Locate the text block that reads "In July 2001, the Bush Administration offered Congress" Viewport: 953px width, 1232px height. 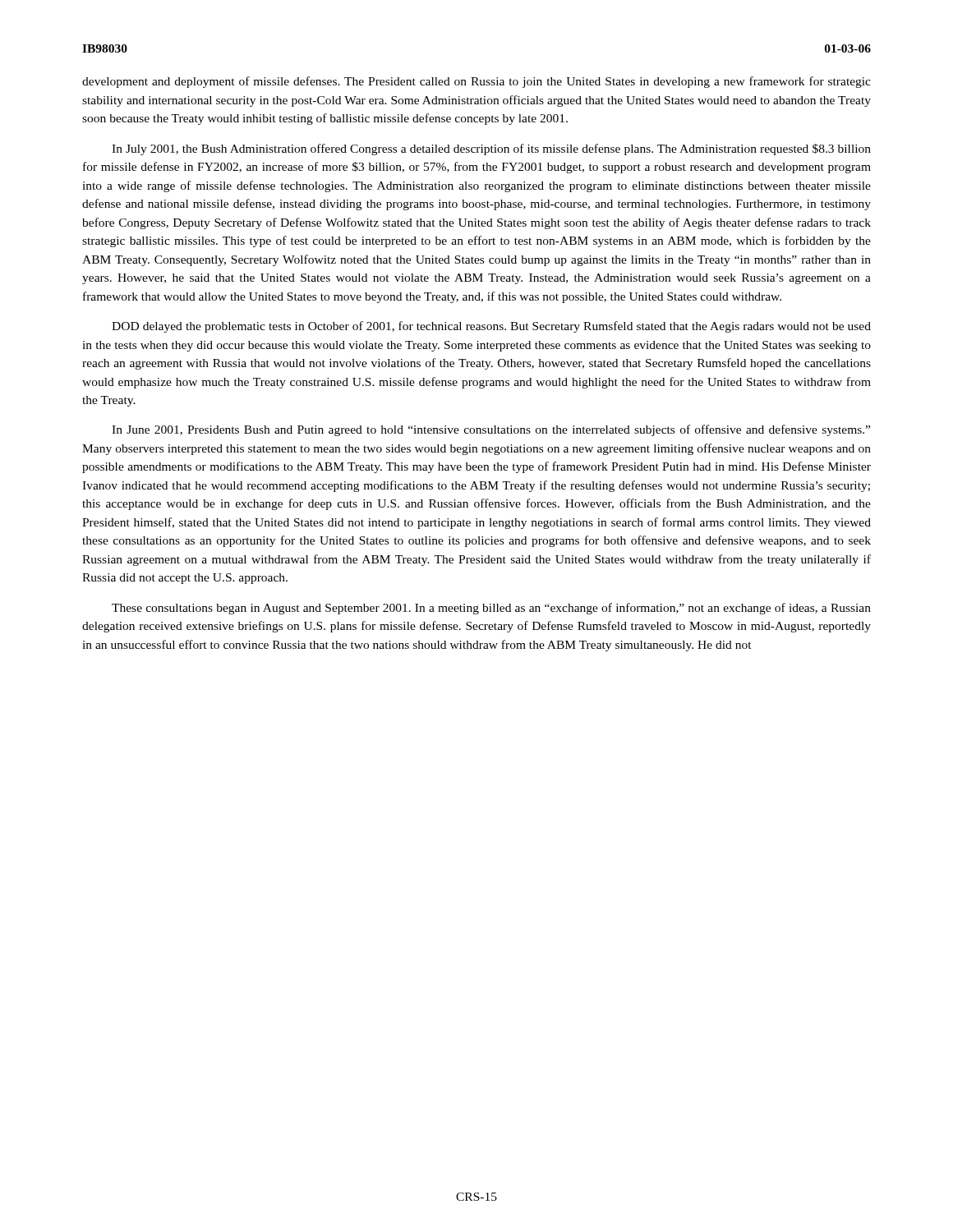coord(476,223)
